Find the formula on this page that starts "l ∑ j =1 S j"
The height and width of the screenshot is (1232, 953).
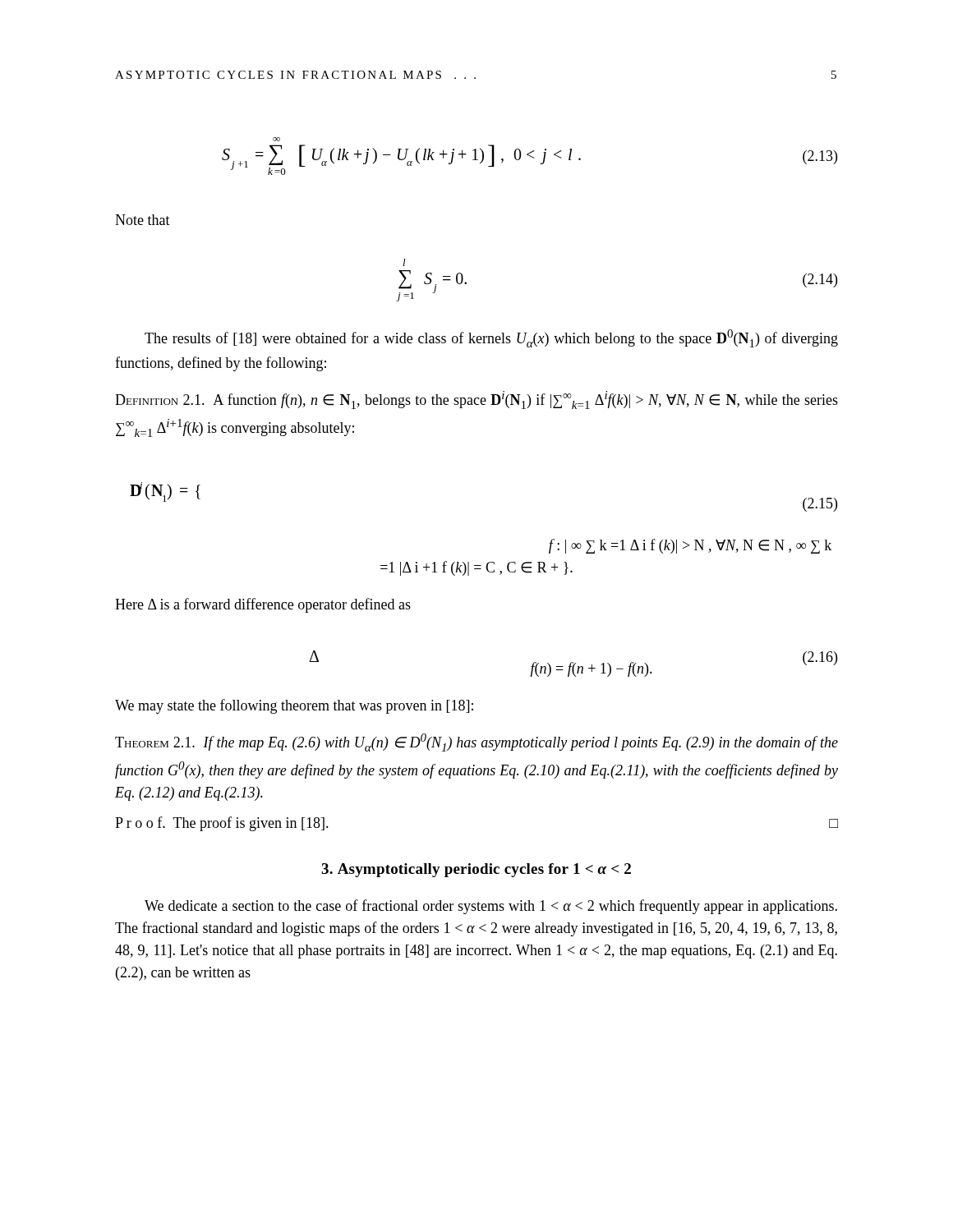pos(404,262)
